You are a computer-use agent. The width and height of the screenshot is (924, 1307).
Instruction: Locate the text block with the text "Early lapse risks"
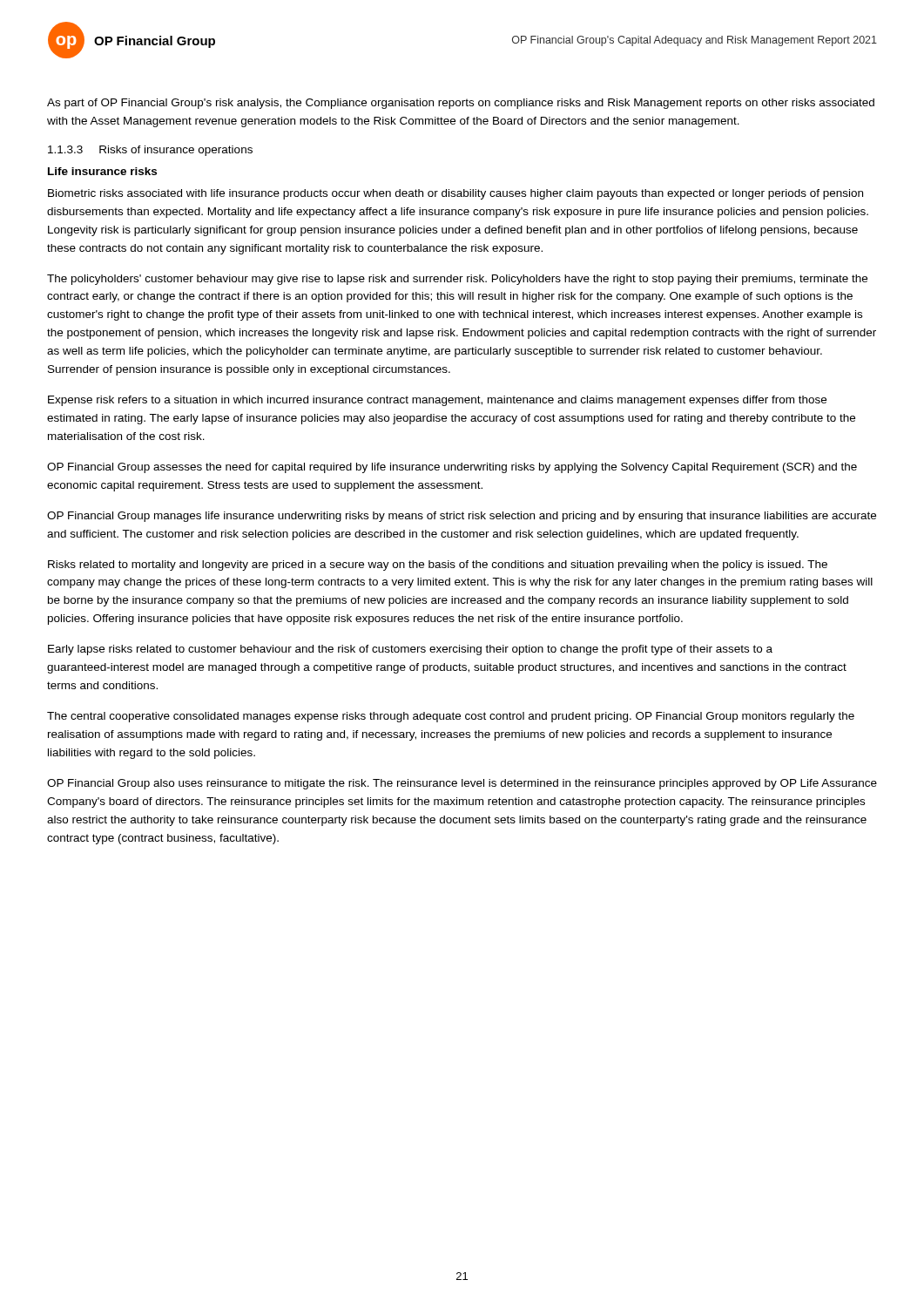[447, 667]
